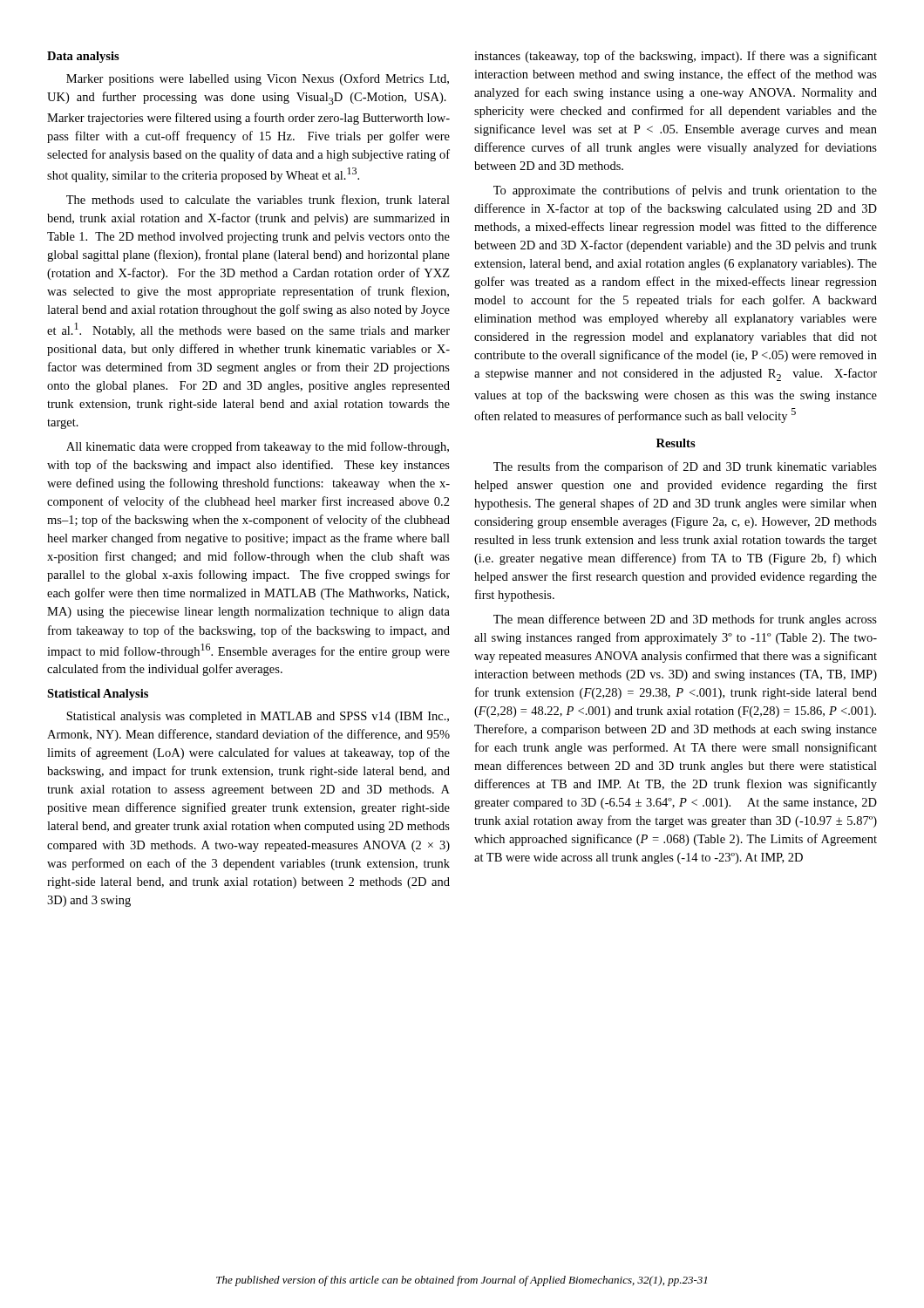
Task: Find the block on this page that starts "The methods used"
Action: coord(248,312)
